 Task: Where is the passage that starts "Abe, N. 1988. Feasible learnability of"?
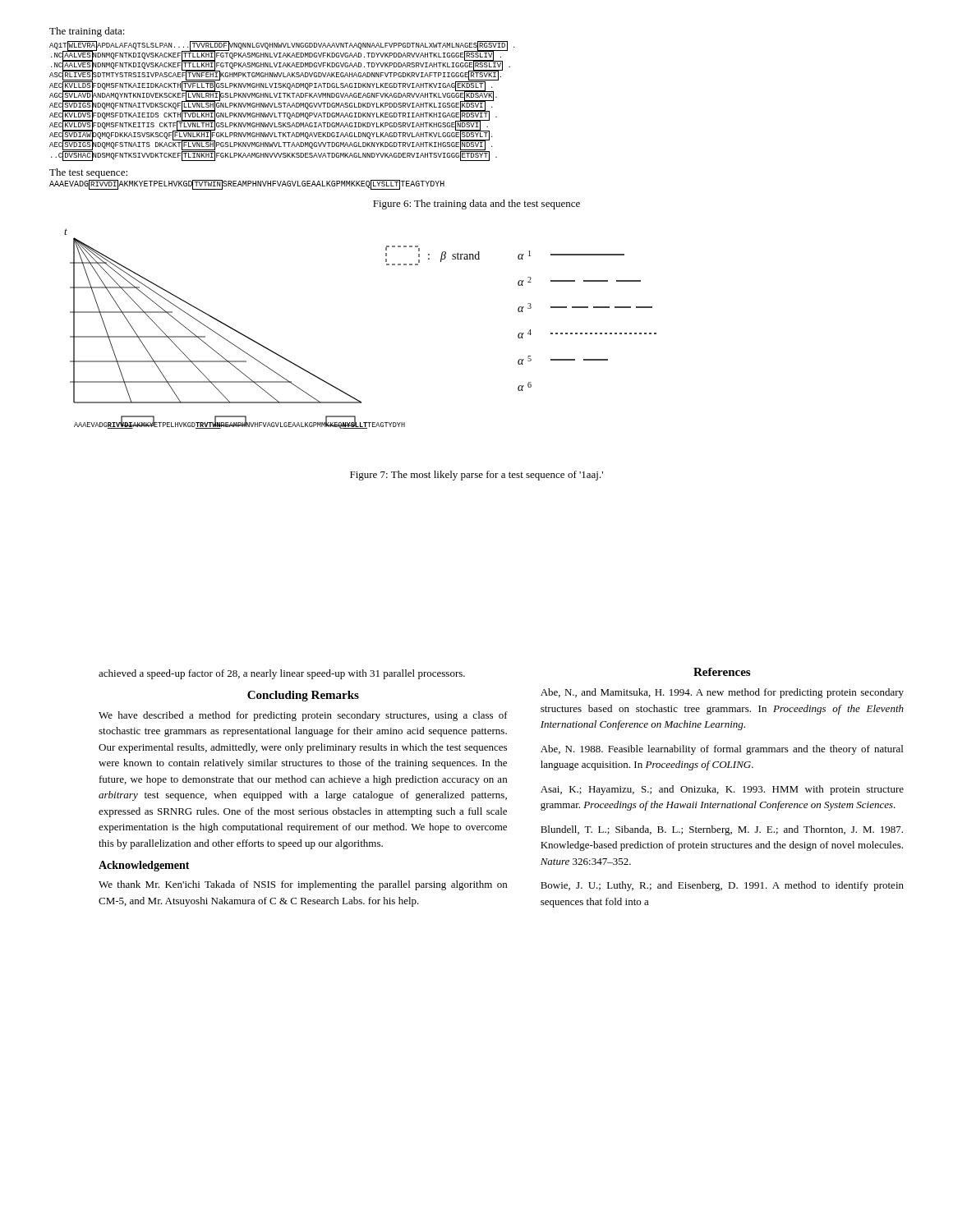[x=722, y=756]
